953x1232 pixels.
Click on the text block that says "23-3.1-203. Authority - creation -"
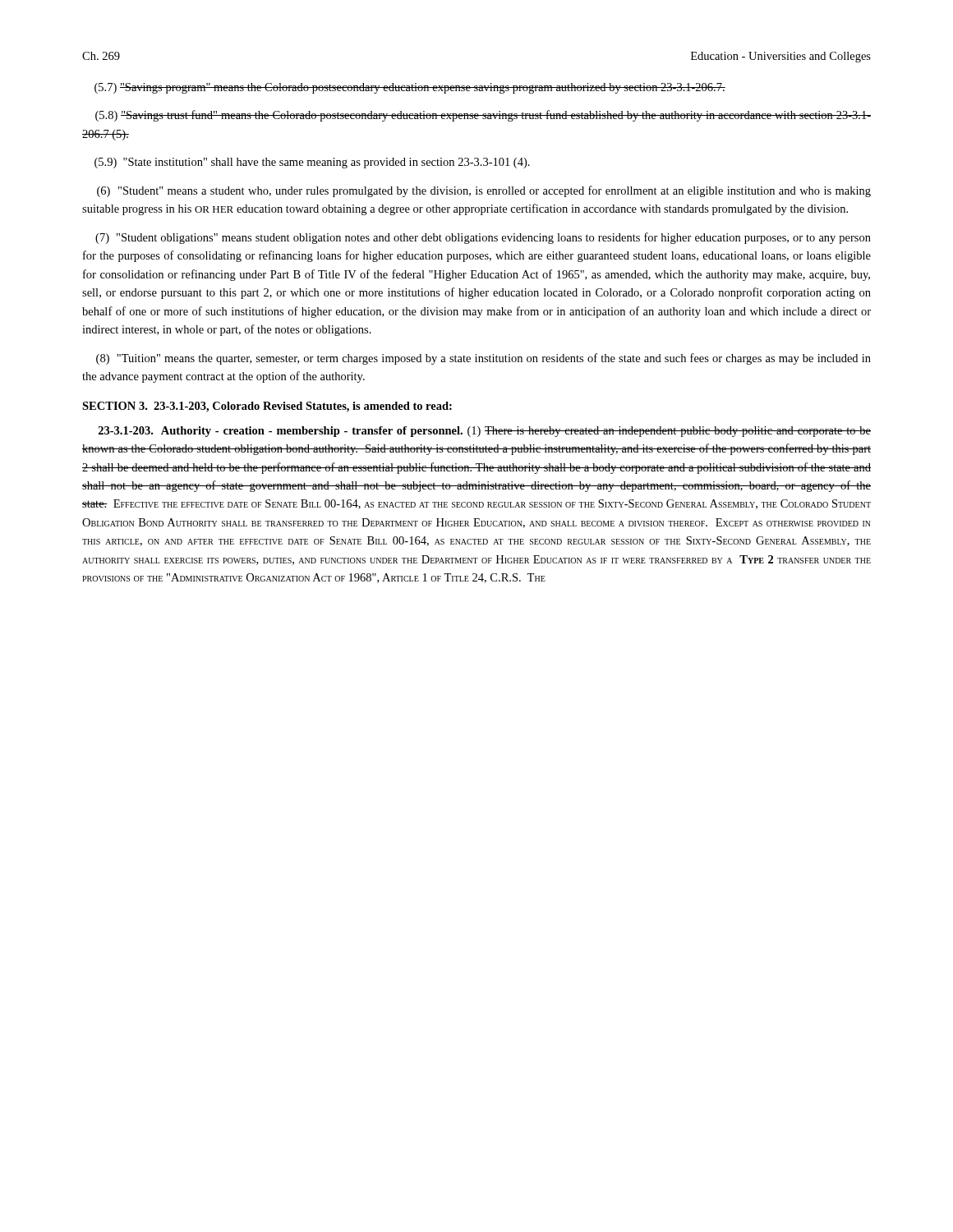476,504
